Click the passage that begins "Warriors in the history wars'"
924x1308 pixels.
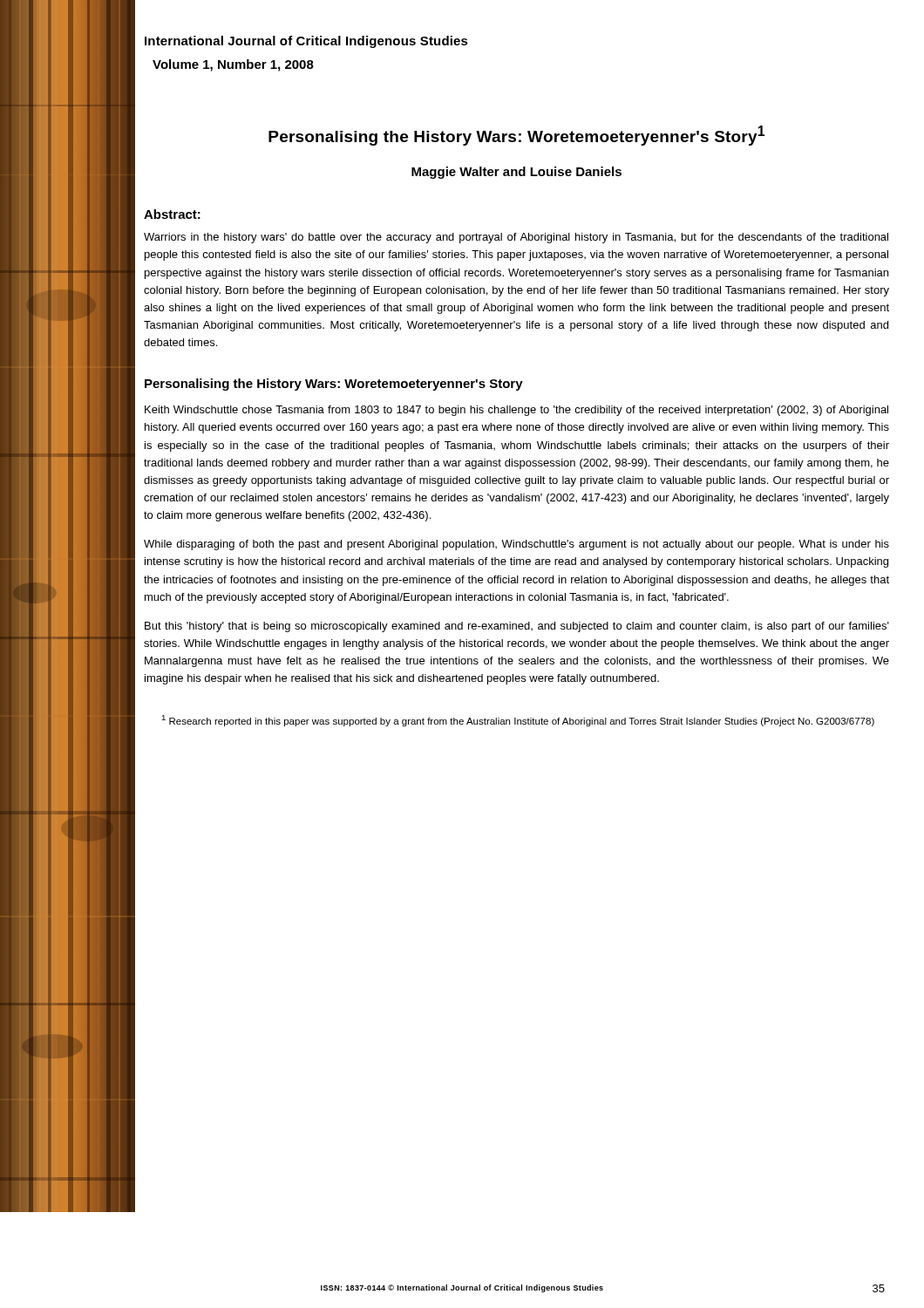click(x=517, y=290)
